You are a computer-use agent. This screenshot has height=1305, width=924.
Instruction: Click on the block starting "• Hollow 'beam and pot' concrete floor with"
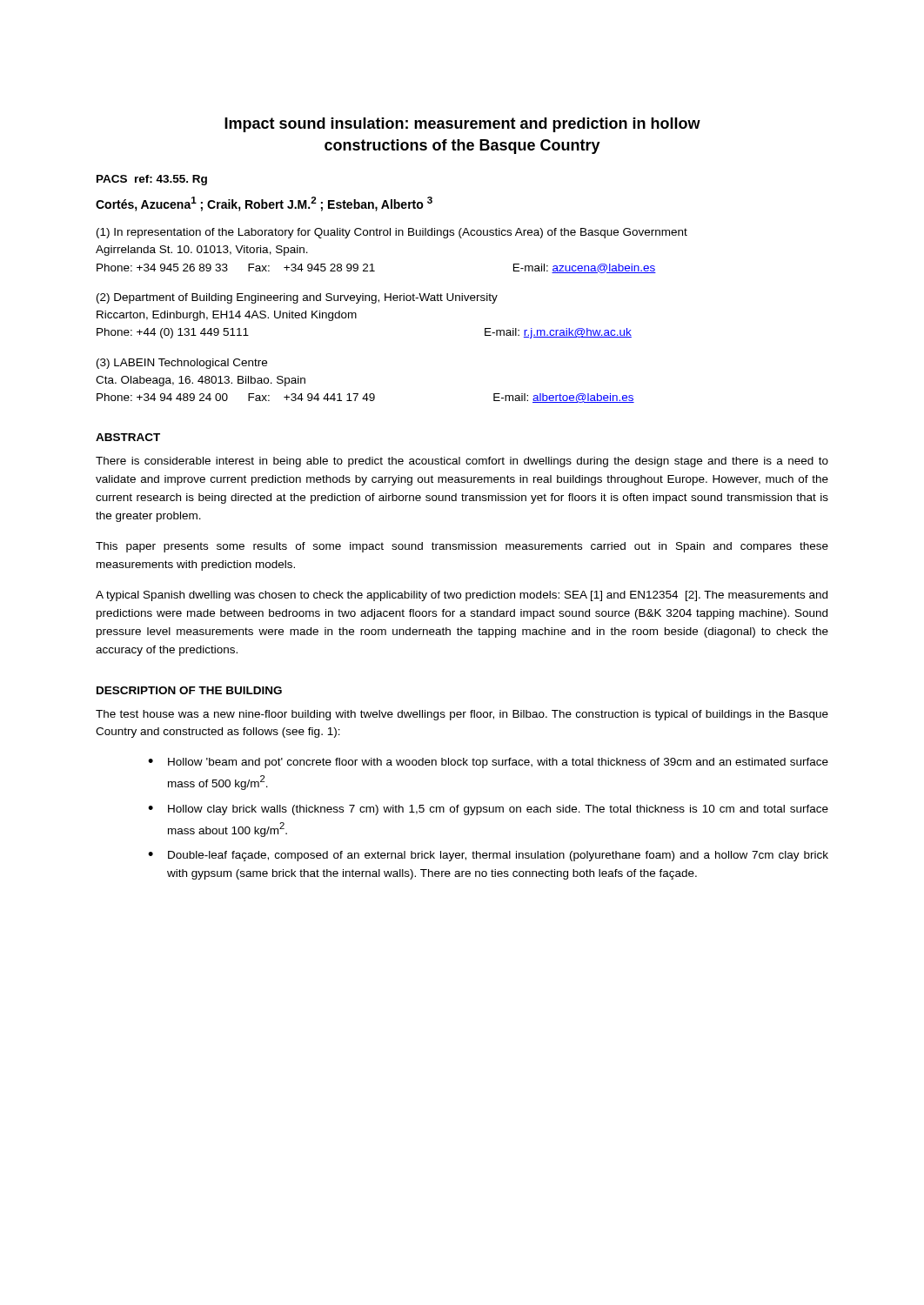point(488,773)
